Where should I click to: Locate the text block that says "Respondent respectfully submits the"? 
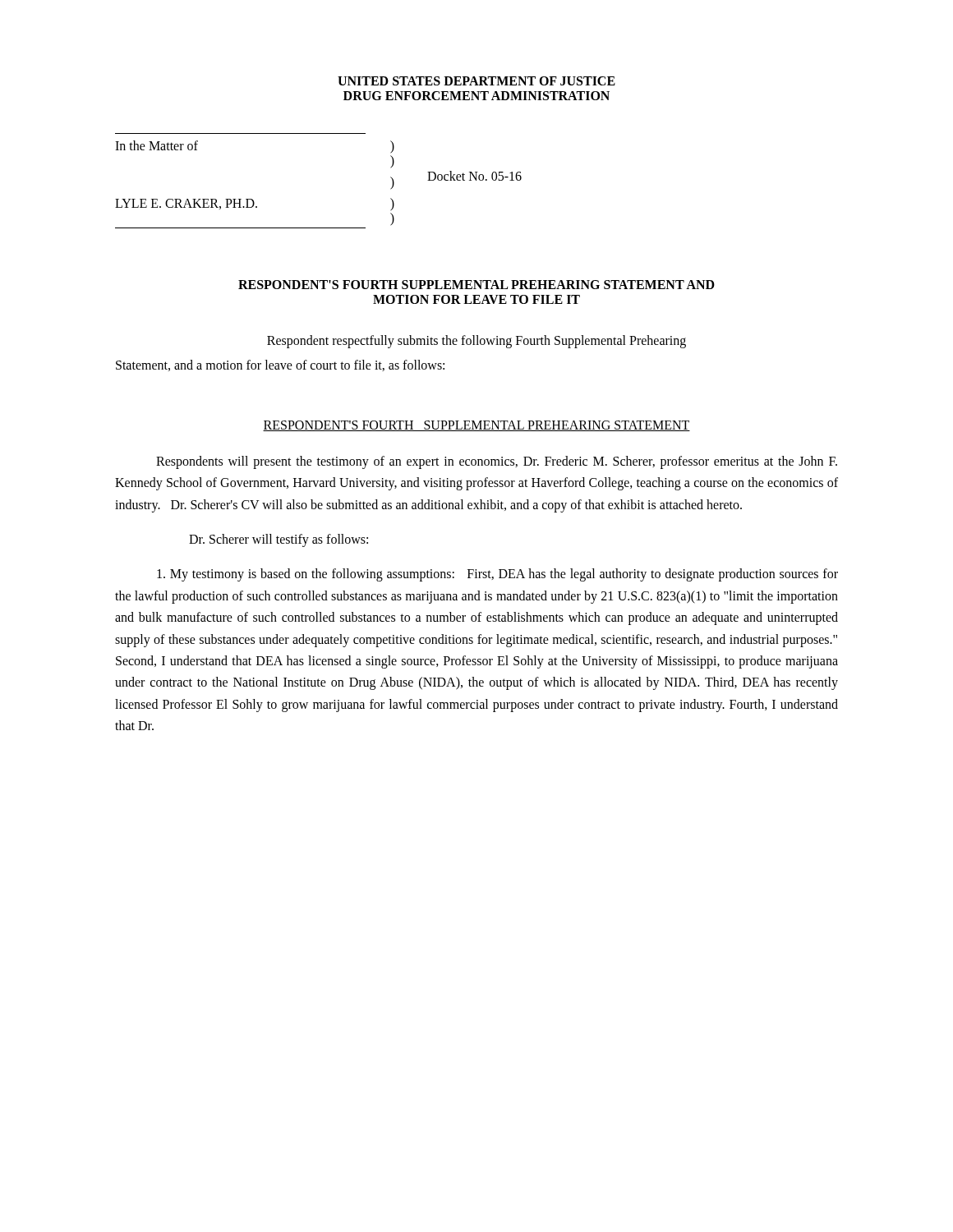coord(476,340)
